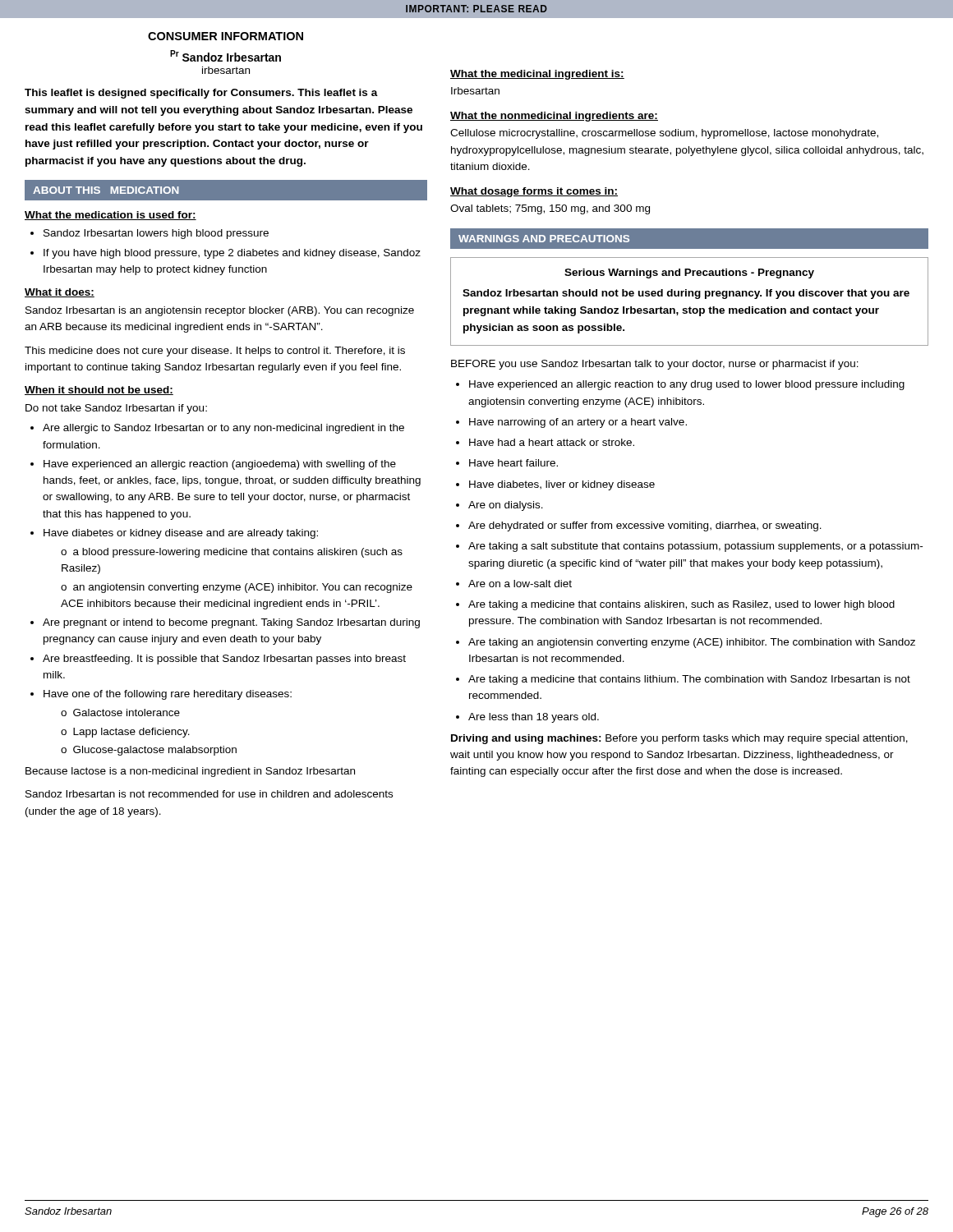953x1232 pixels.
Task: Find the text block starting "Sandoz Irbesartan is not recommended for use"
Action: [209, 802]
